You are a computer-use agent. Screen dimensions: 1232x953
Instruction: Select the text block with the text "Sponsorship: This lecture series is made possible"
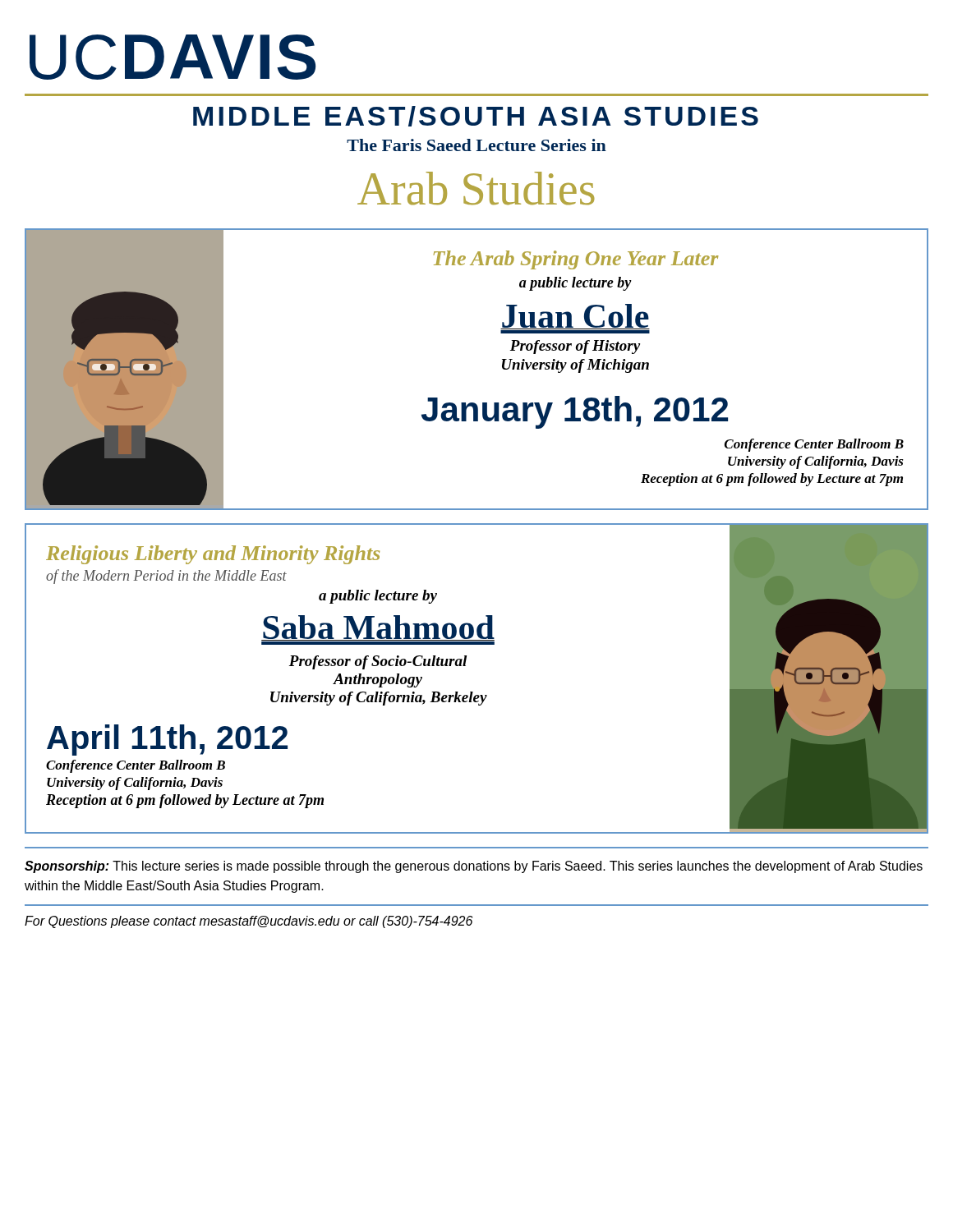(x=476, y=877)
